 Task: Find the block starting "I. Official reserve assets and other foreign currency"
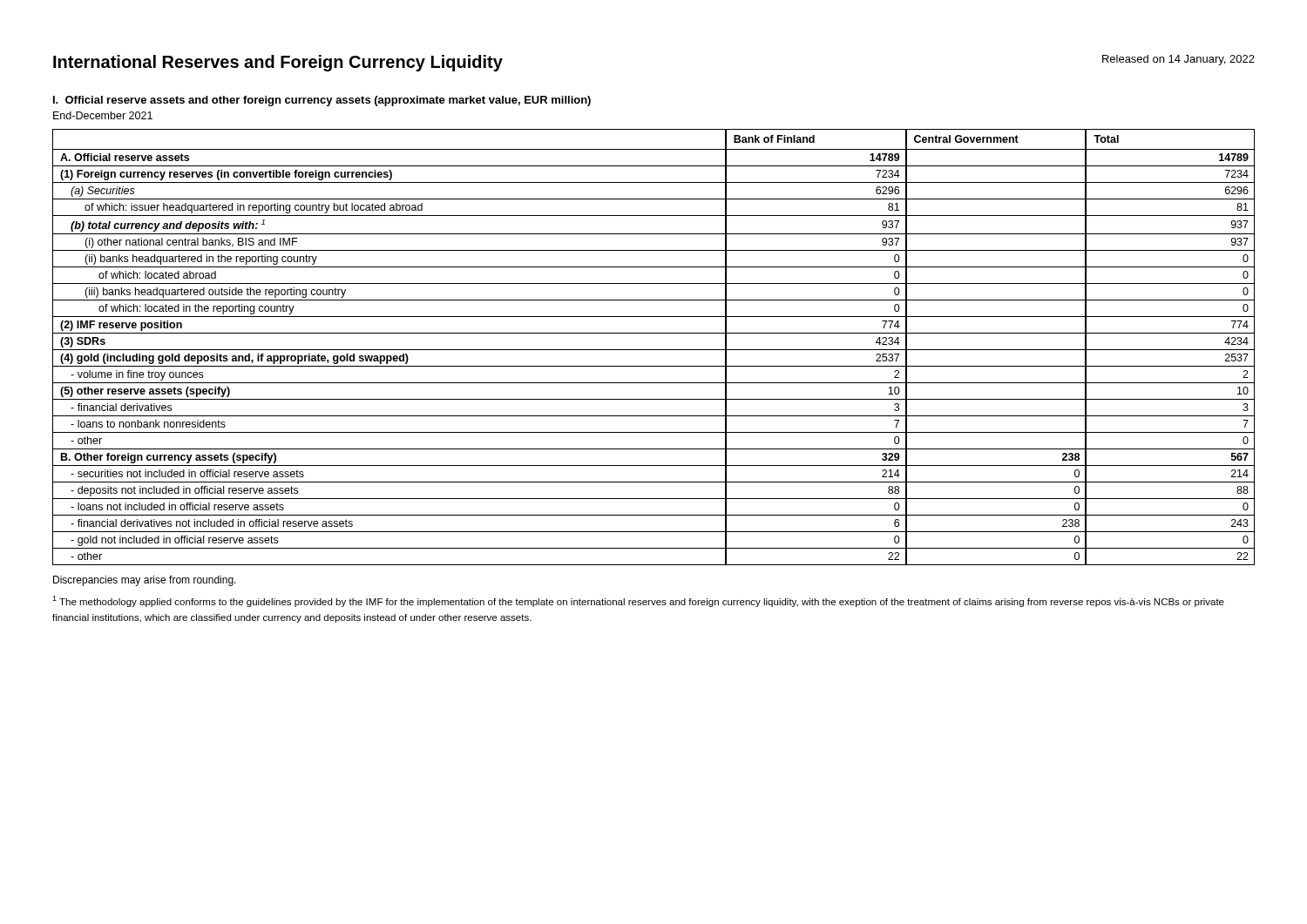coord(322,100)
